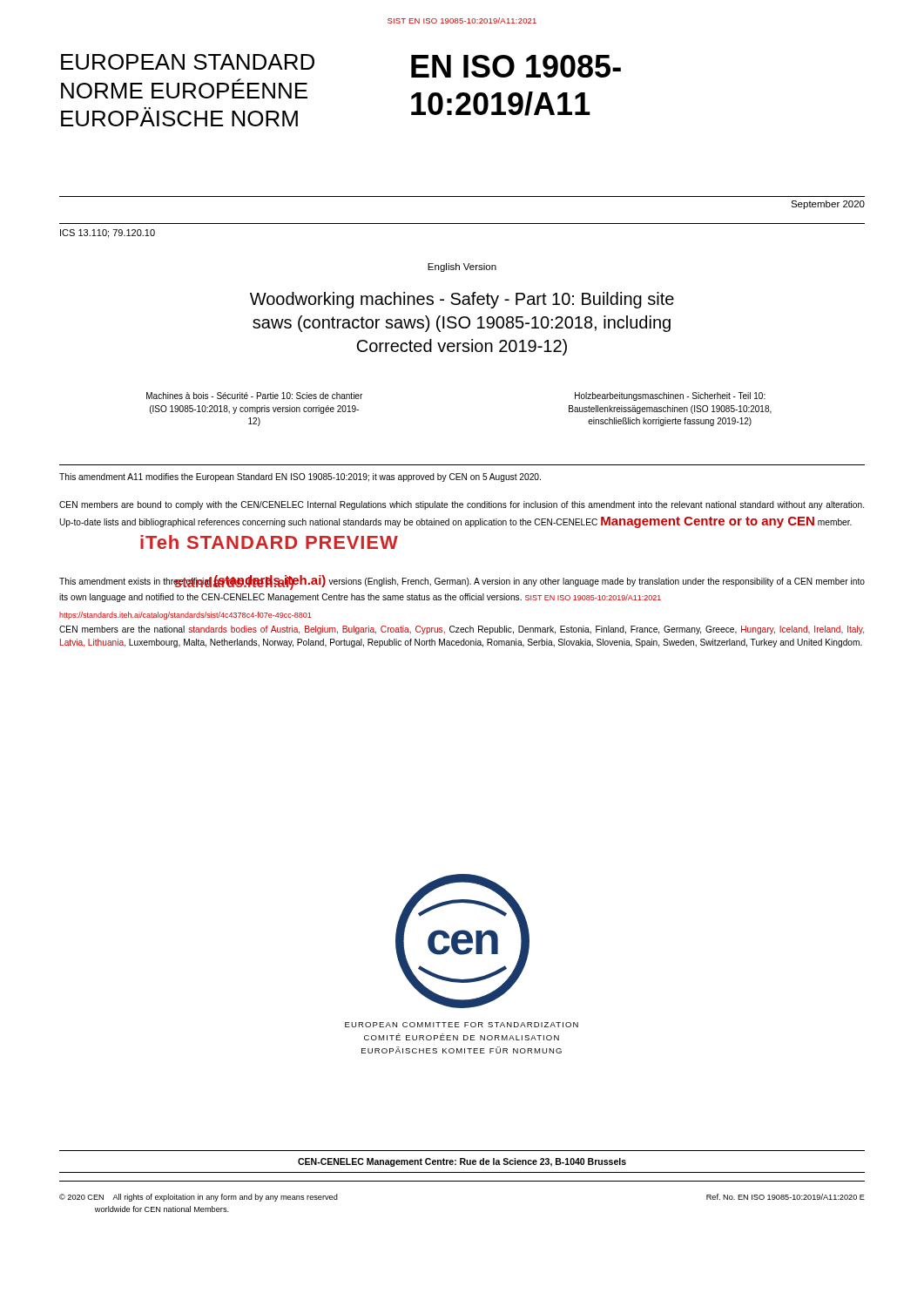Click on the caption that reads "Machines à bois - Sécurité - Partie"
This screenshot has width=924, height=1307.
[254, 409]
